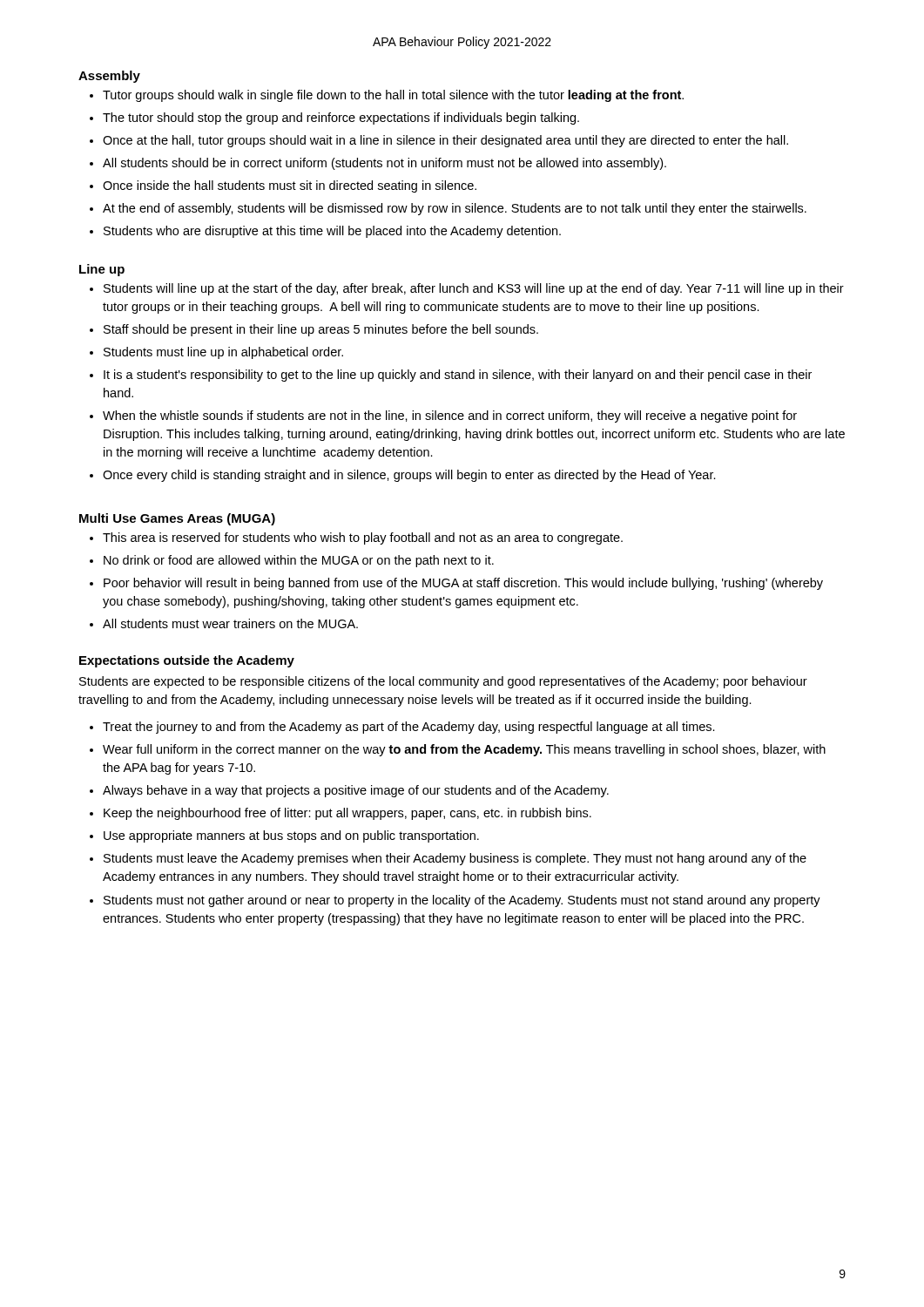The image size is (924, 1307).
Task: Locate the text block starting "Students must leave the Academy"
Action: (x=455, y=868)
